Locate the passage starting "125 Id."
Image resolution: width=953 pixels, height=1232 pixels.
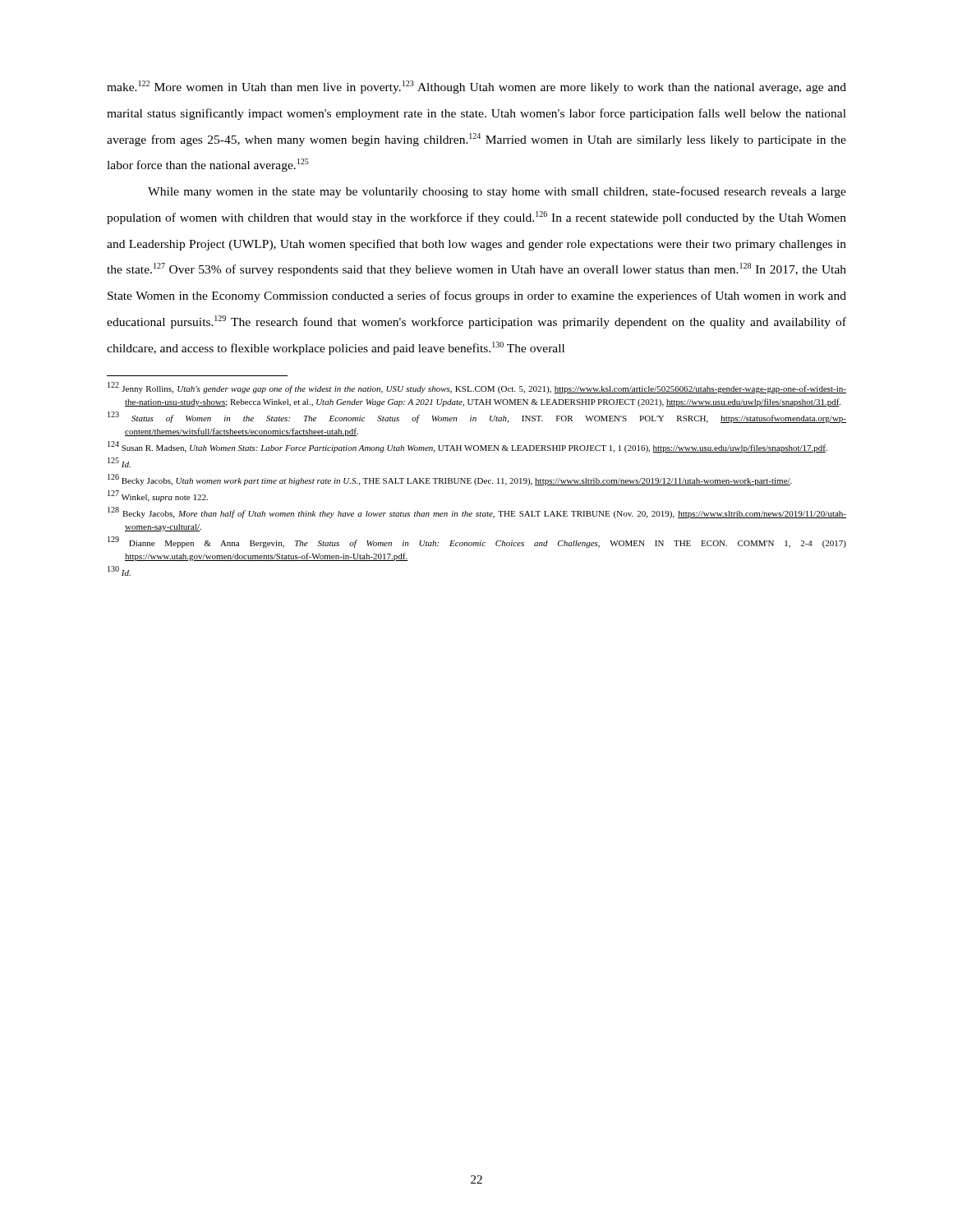point(119,464)
